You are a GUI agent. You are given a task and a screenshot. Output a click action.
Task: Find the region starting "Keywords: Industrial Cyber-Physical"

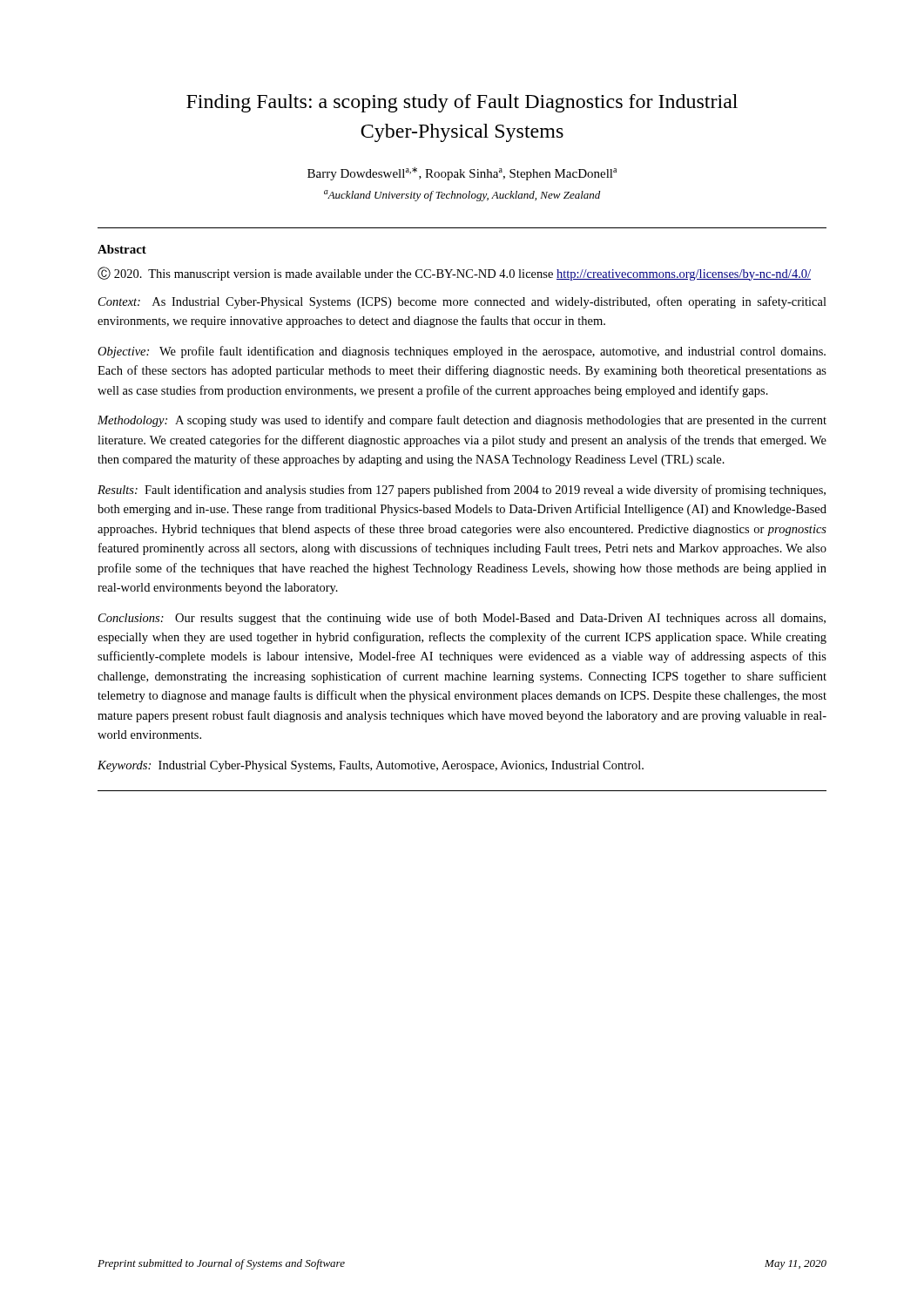[x=371, y=765]
